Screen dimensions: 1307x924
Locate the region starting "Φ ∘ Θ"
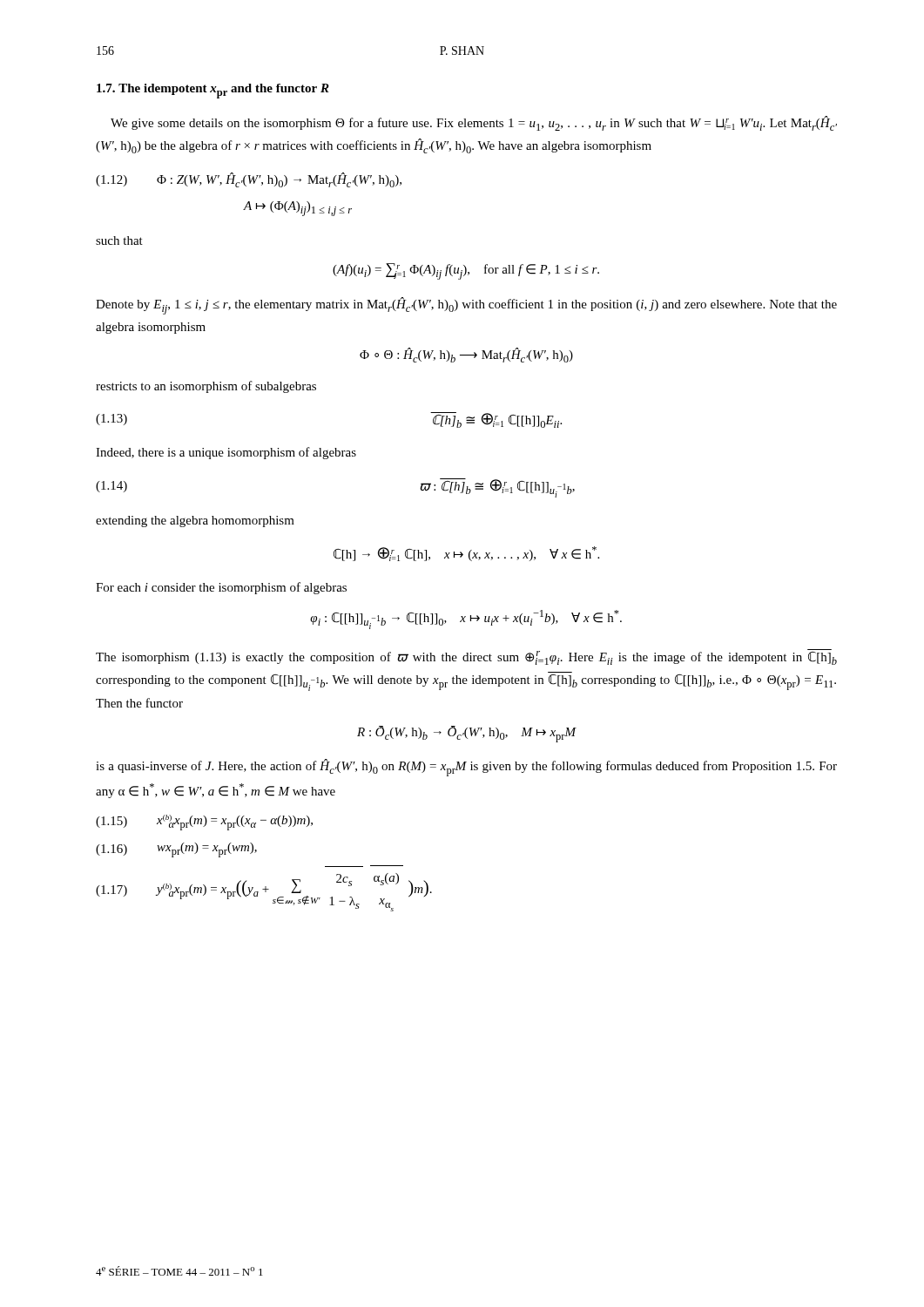466,357
